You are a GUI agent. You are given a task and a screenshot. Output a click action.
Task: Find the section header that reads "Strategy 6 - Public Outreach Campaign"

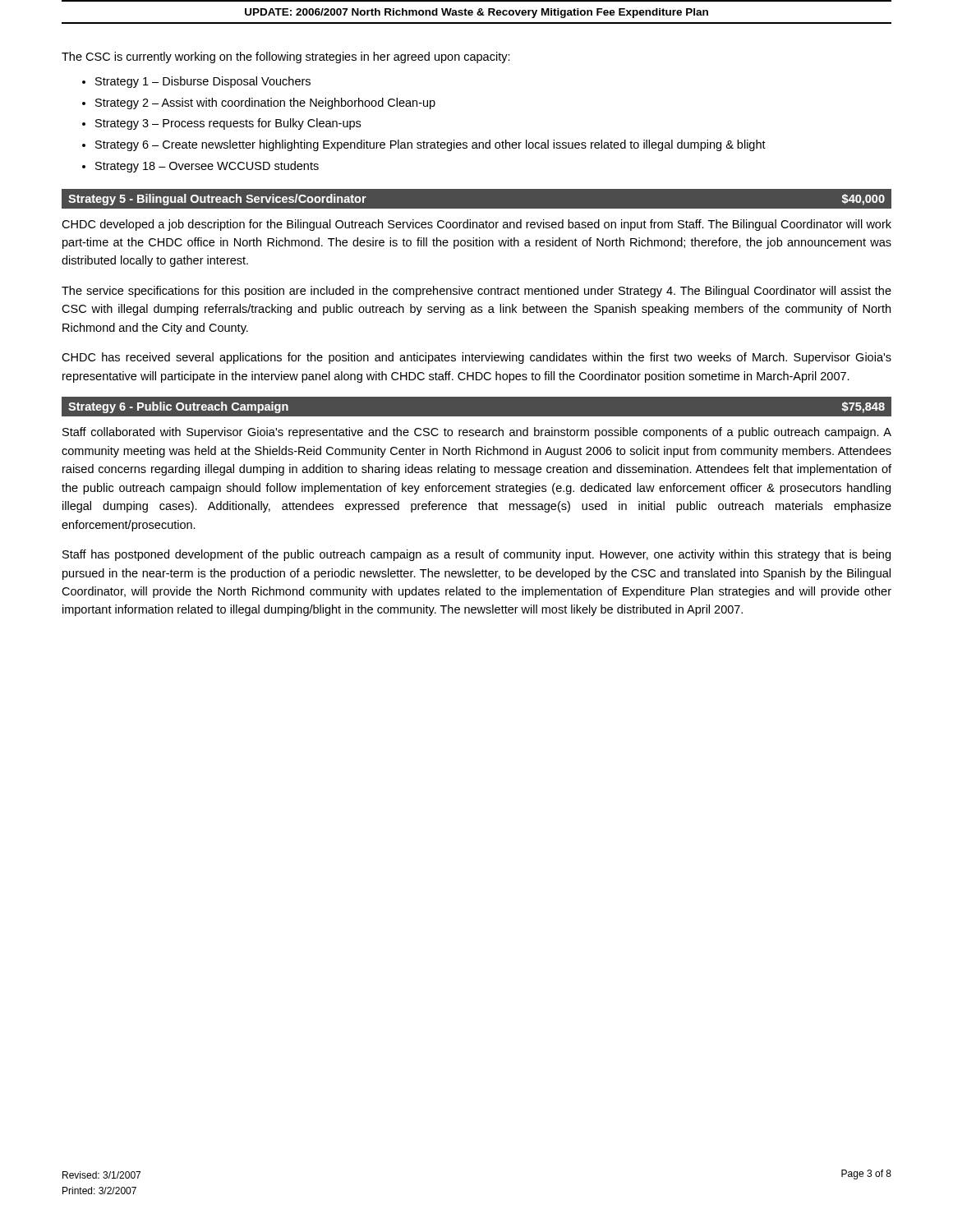pos(476,407)
